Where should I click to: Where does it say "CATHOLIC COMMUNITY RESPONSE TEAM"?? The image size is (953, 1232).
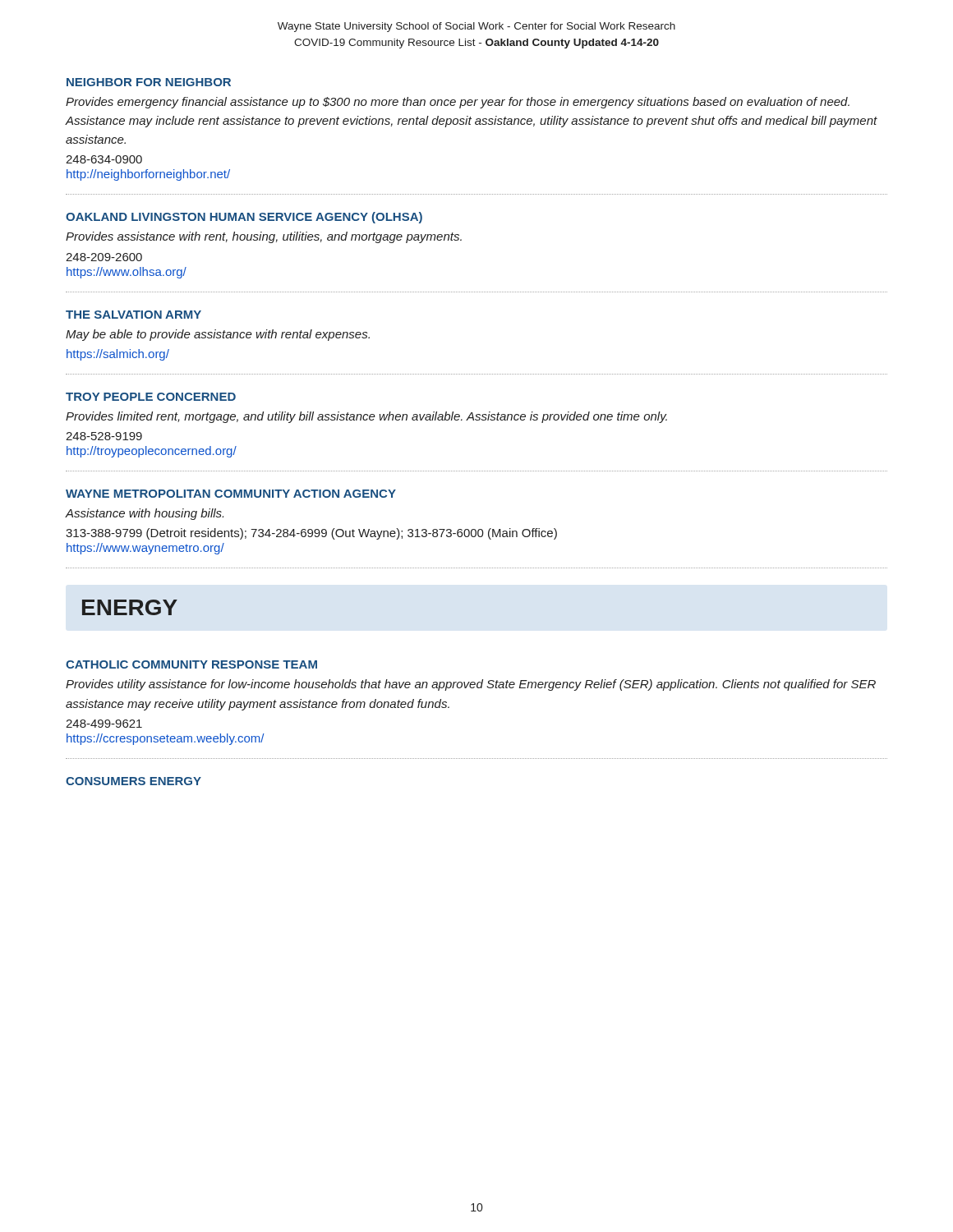point(192,664)
